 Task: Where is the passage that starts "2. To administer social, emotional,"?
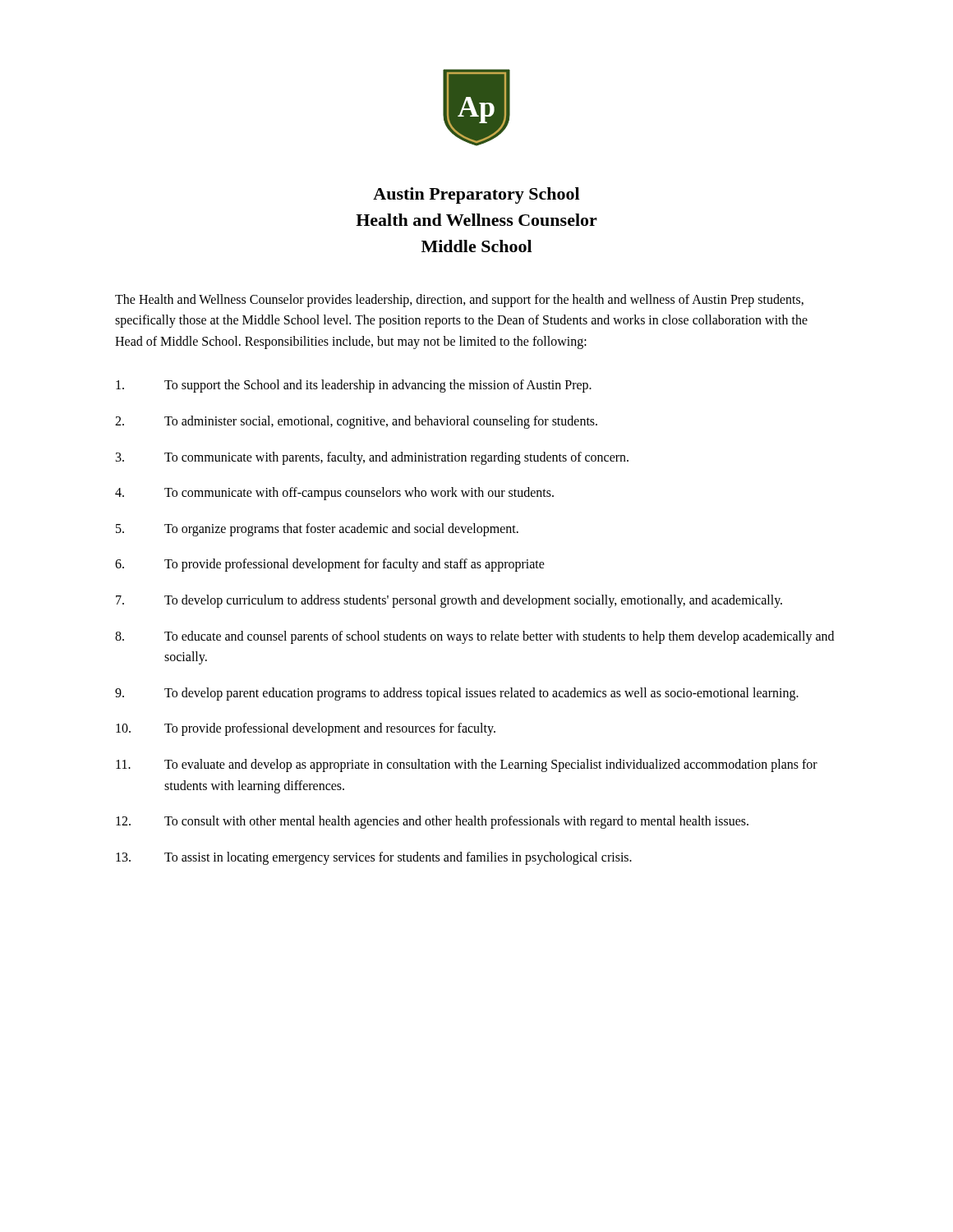pos(476,421)
